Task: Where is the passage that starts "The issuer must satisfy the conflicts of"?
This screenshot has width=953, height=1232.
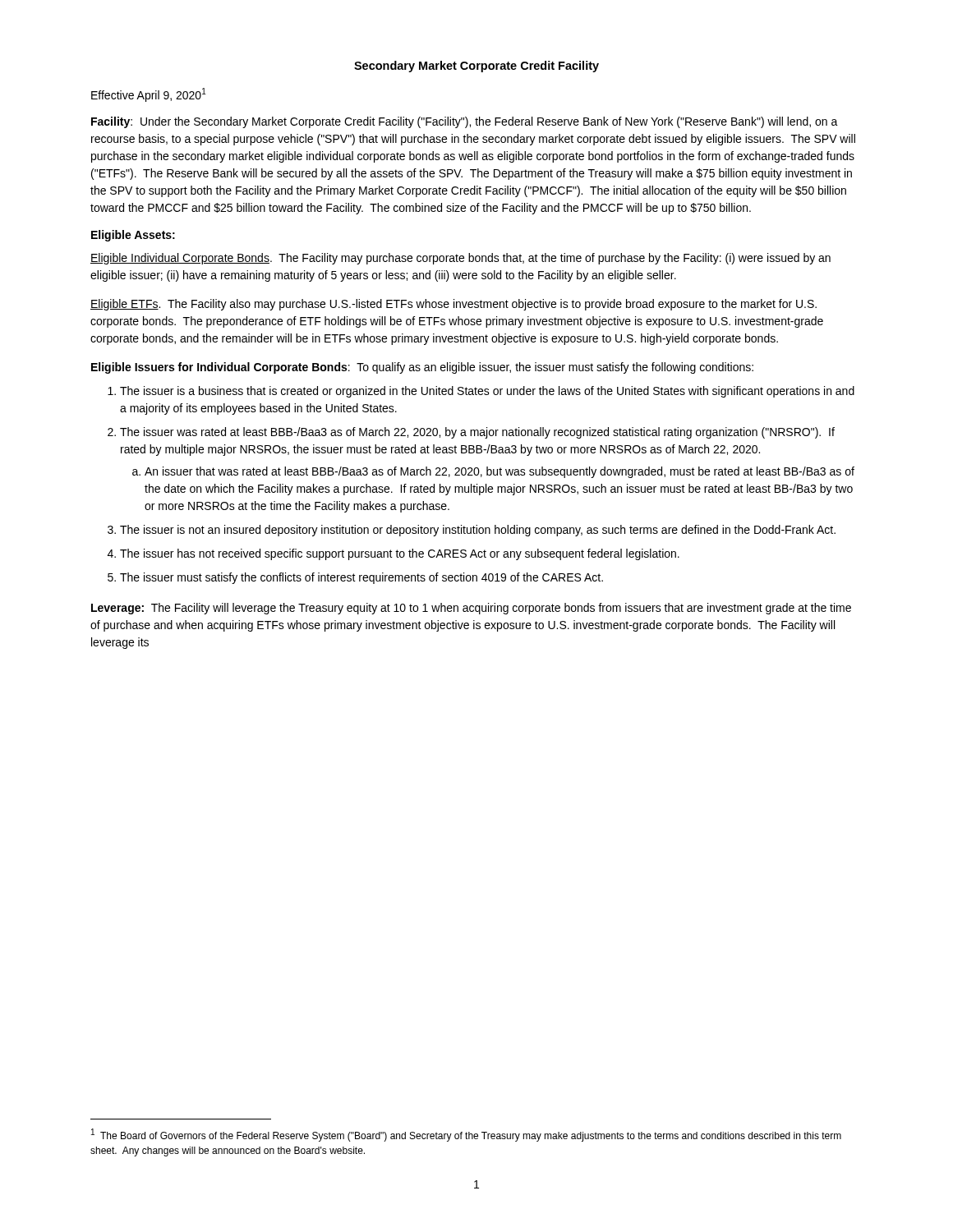Action: pyautogui.click(x=362, y=577)
